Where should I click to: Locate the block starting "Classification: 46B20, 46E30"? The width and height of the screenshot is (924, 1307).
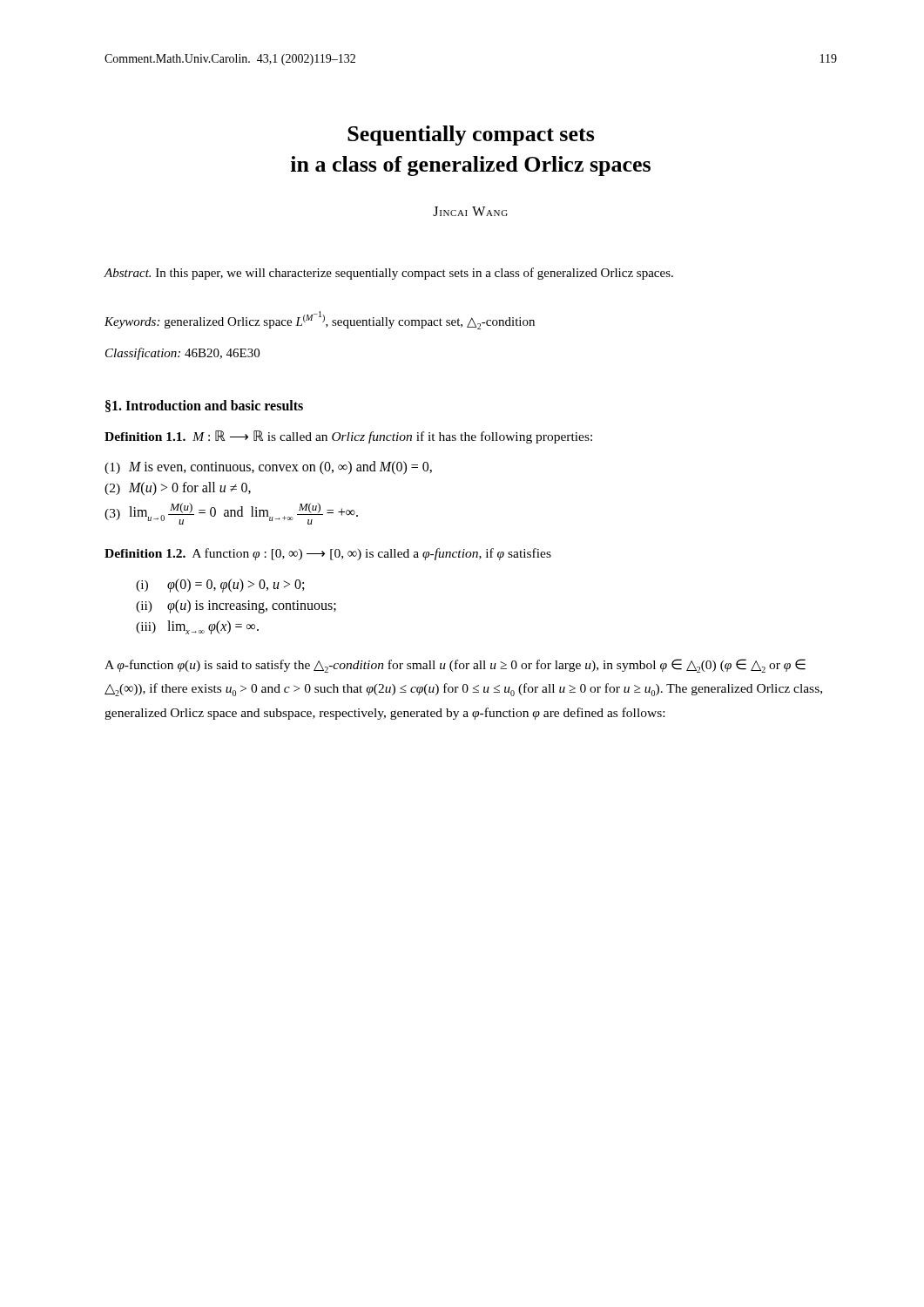182,353
